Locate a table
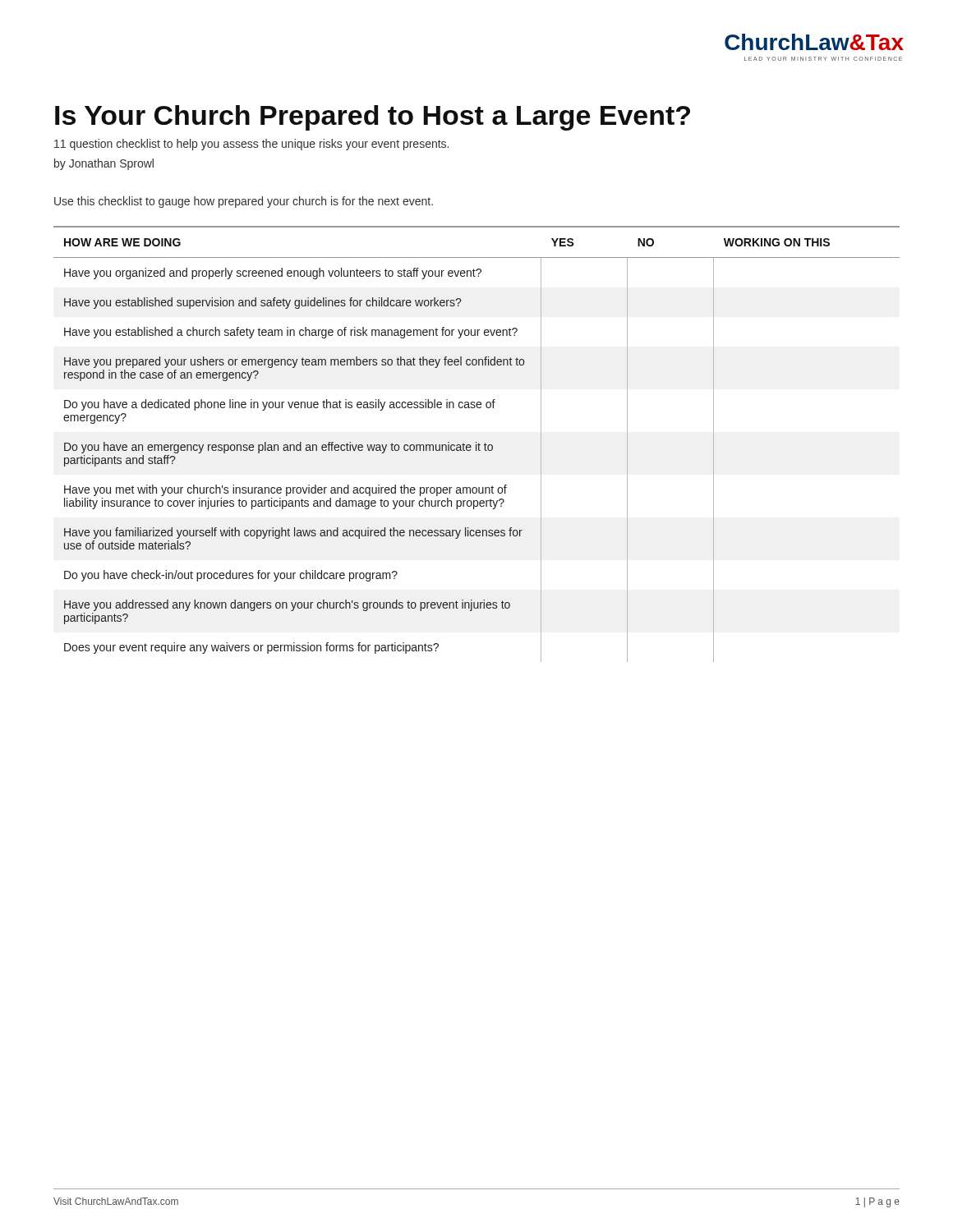The width and height of the screenshot is (953, 1232). click(476, 444)
